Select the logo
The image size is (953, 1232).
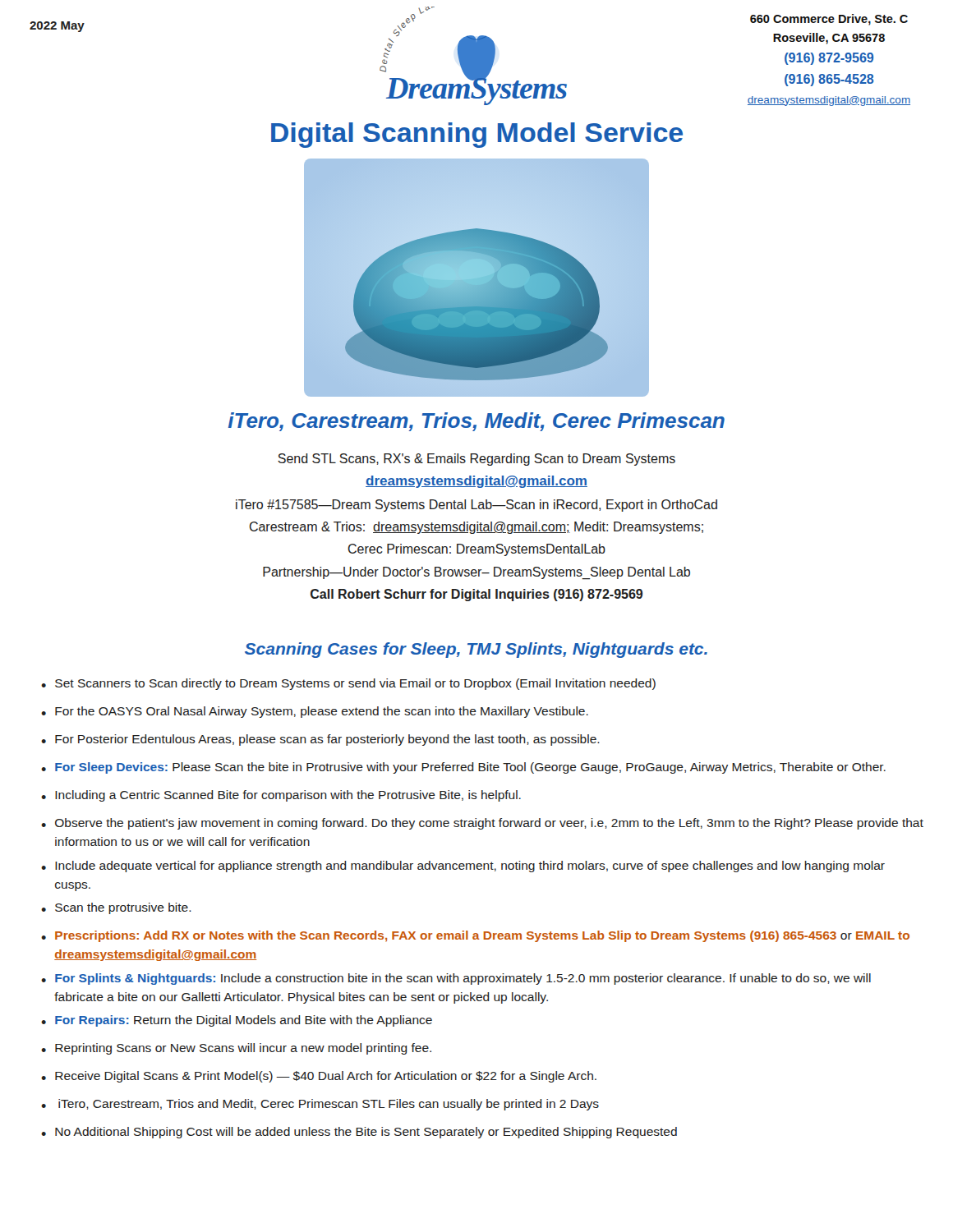click(x=476, y=62)
